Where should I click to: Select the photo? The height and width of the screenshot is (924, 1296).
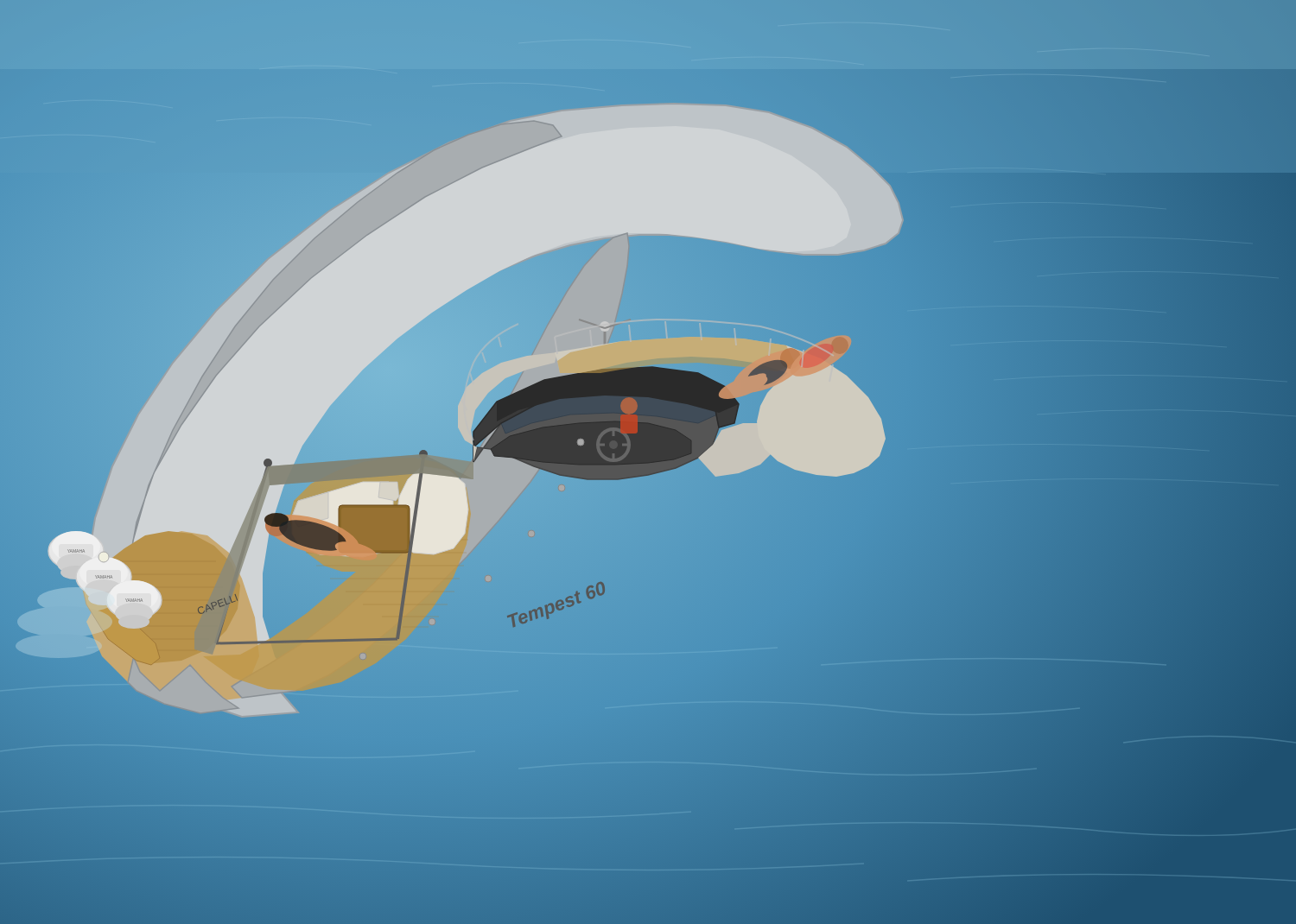(x=648, y=462)
